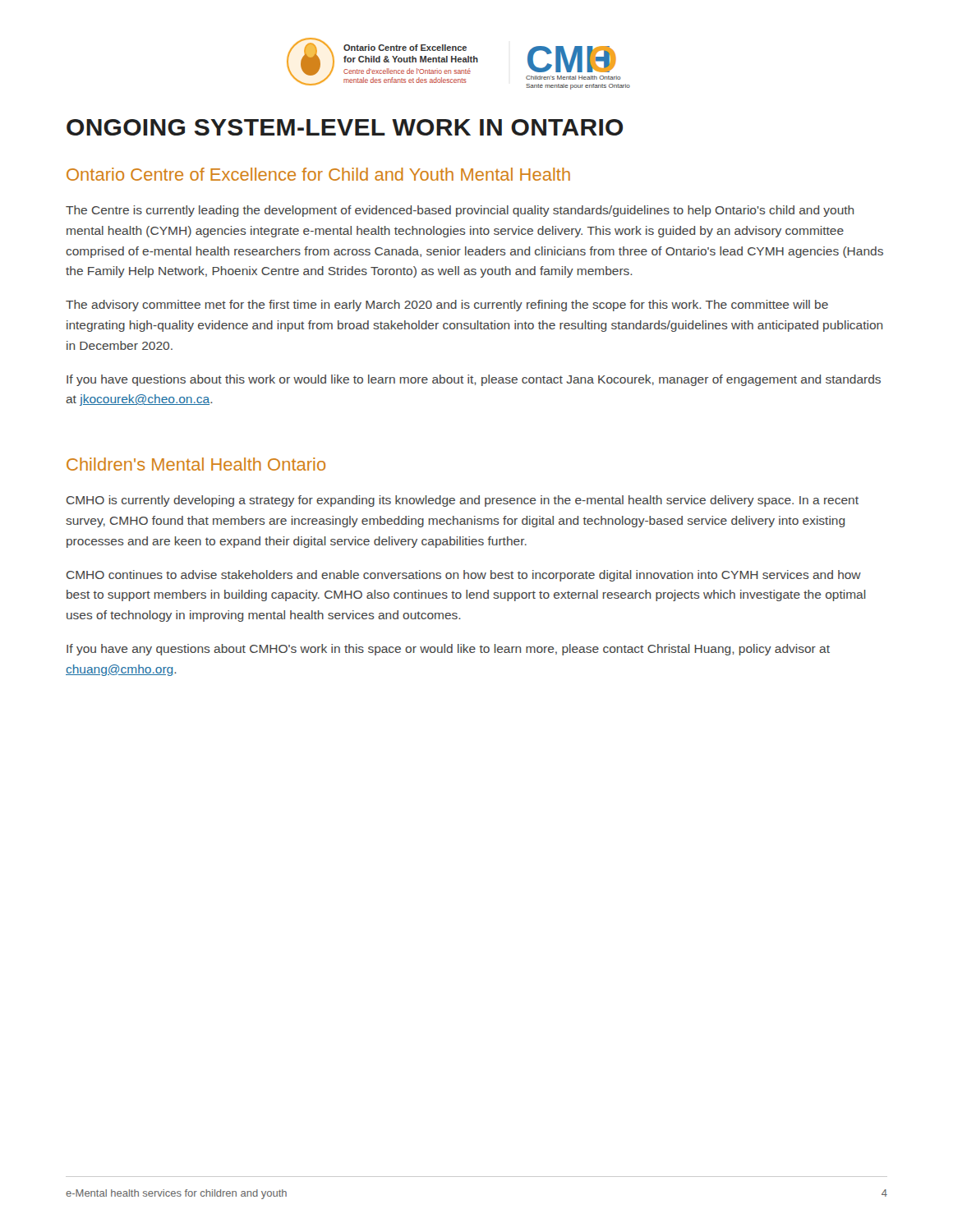Select the element starting "CMHO continues to advise stakeholders and enable"
This screenshot has width=953, height=1232.
pyautogui.click(x=466, y=595)
